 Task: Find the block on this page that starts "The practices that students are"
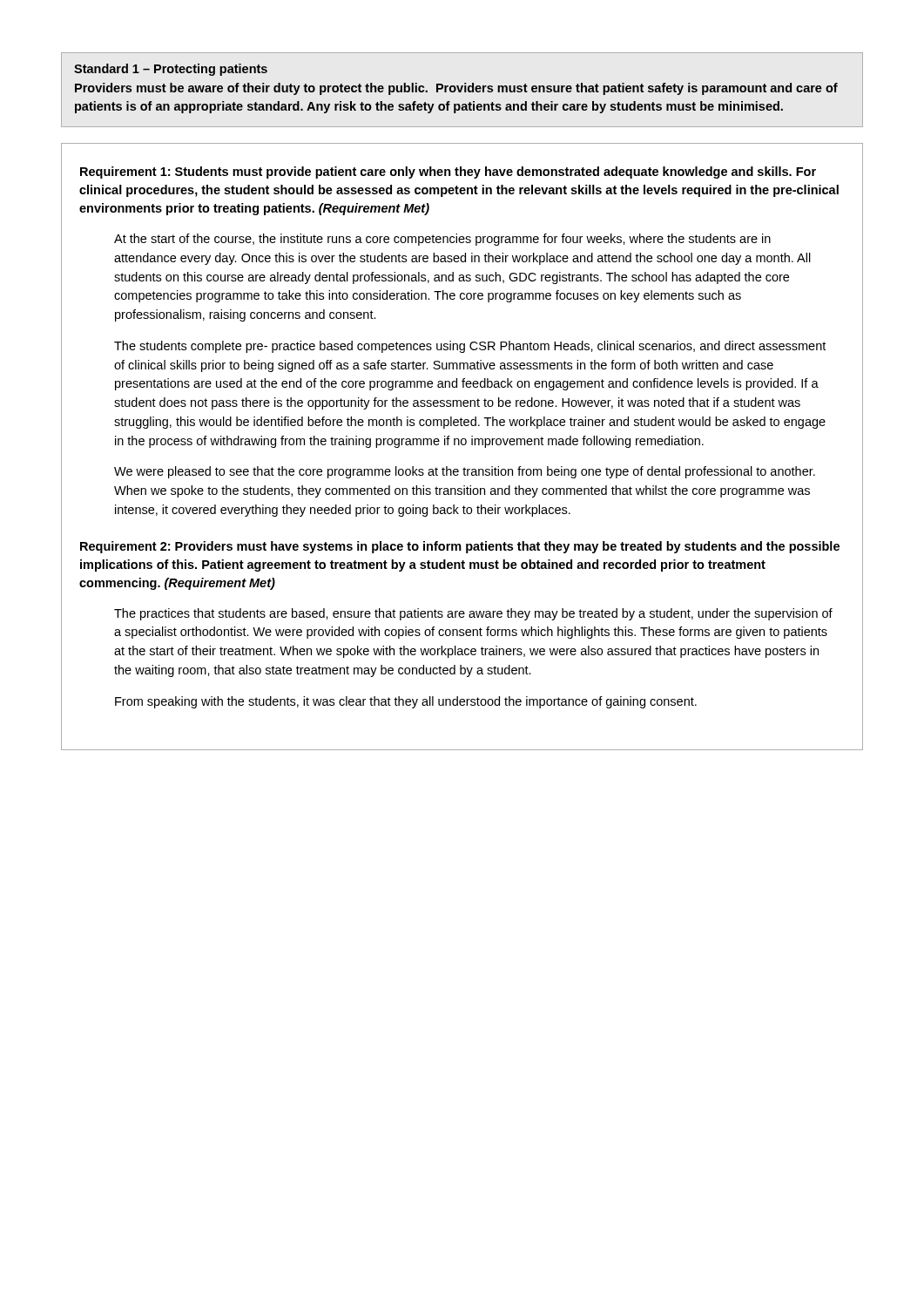point(473,642)
